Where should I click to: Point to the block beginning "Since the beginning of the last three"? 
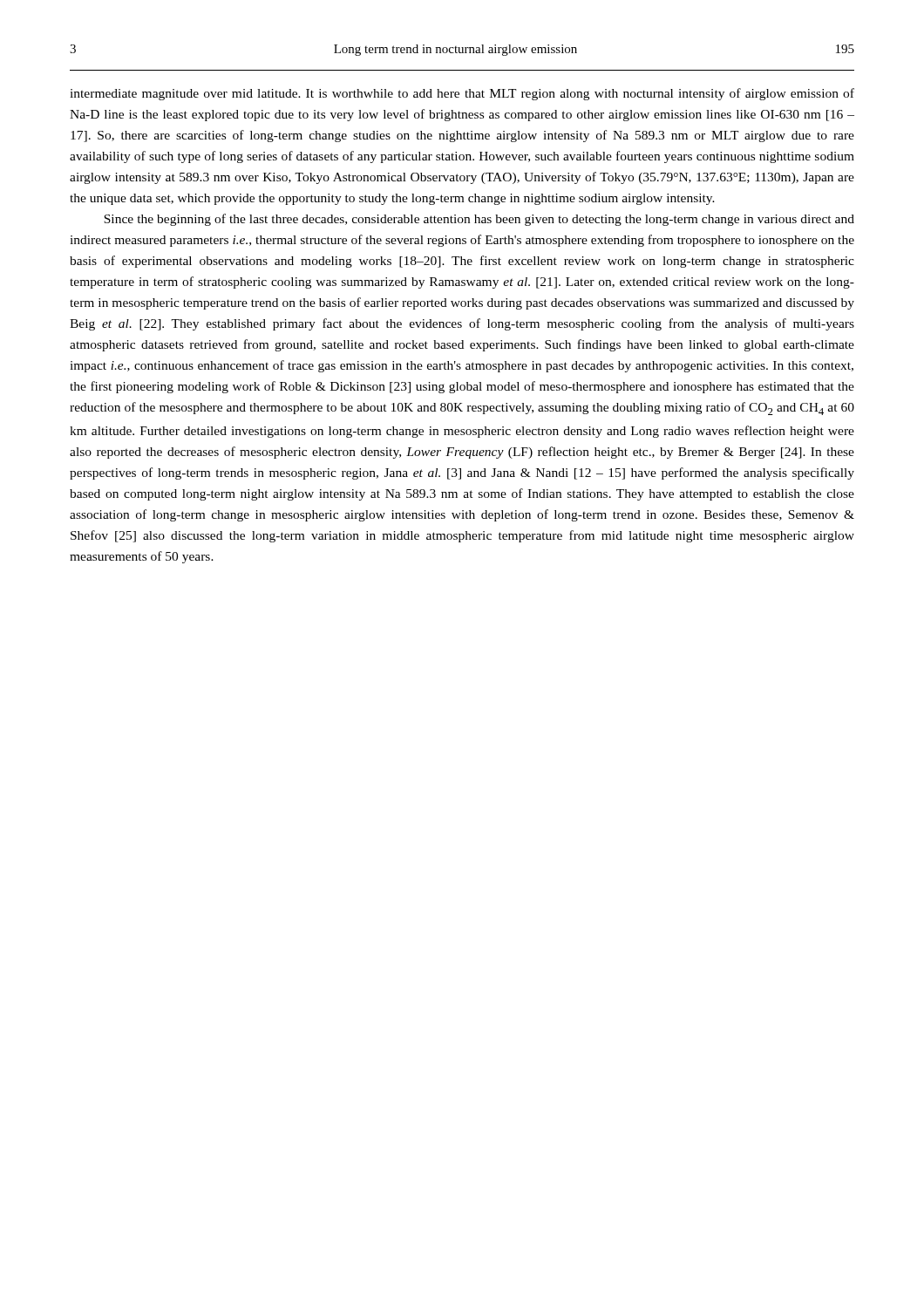[x=462, y=388]
